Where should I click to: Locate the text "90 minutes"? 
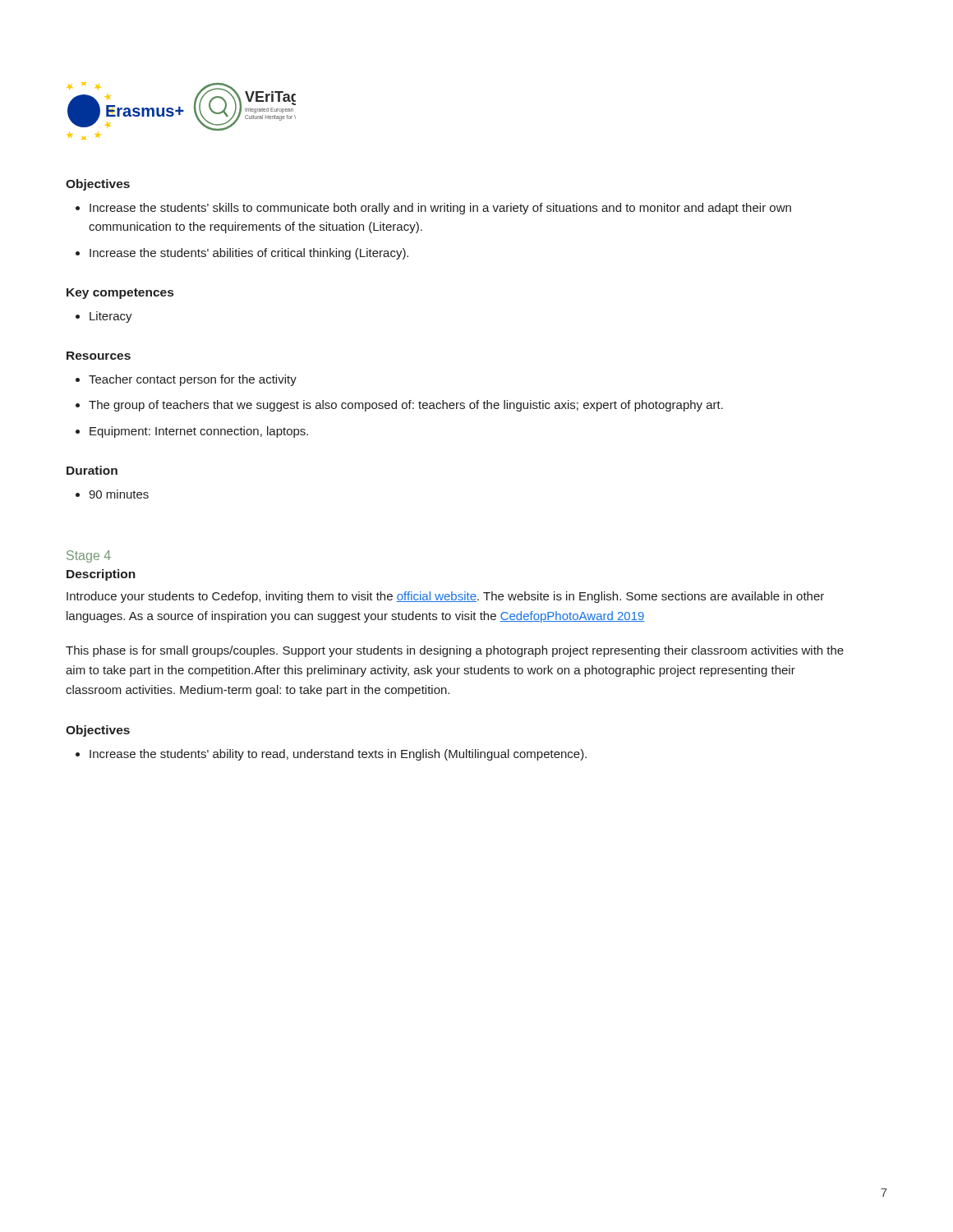[112, 494]
